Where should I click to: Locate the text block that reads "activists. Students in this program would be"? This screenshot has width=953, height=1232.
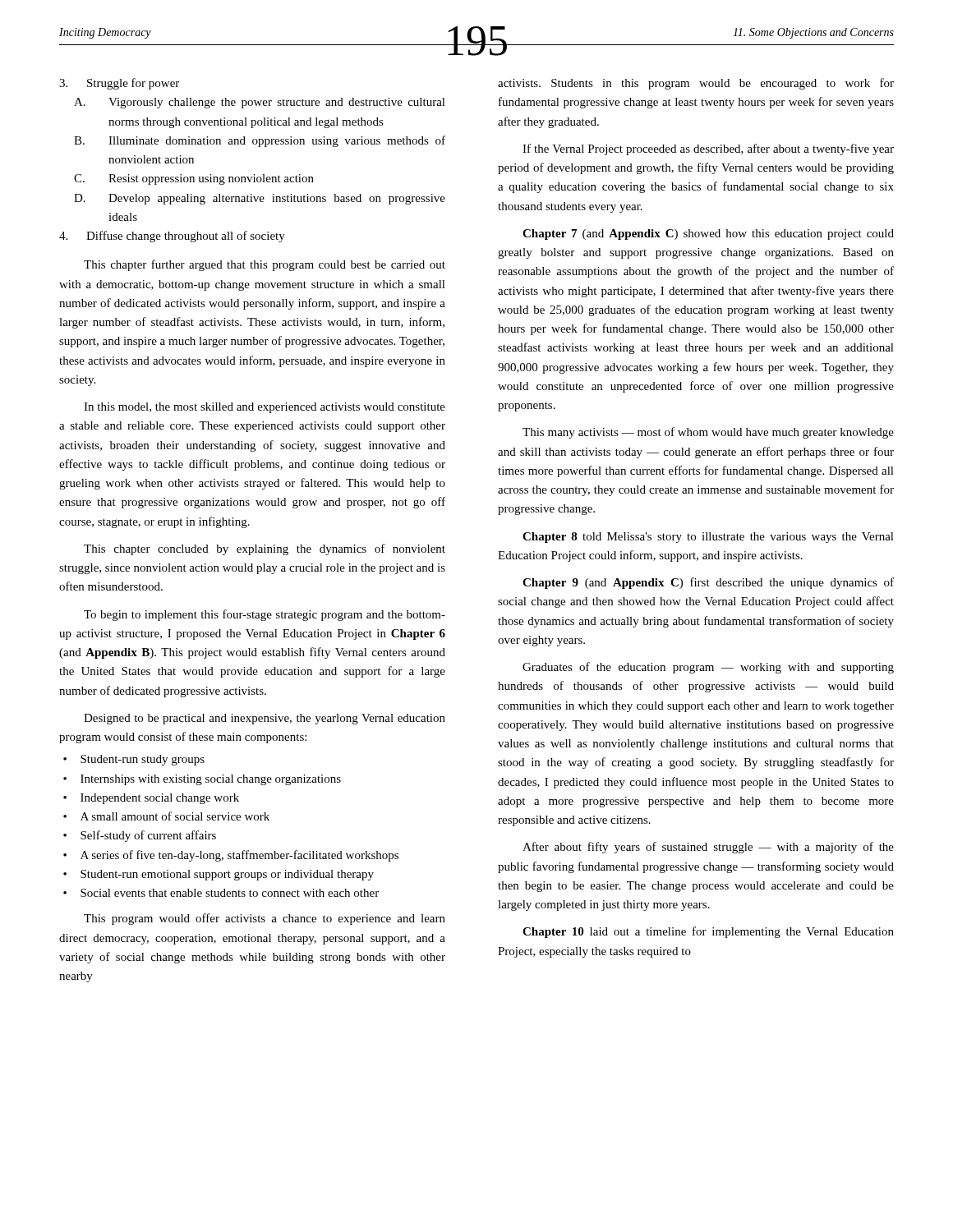tap(696, 103)
